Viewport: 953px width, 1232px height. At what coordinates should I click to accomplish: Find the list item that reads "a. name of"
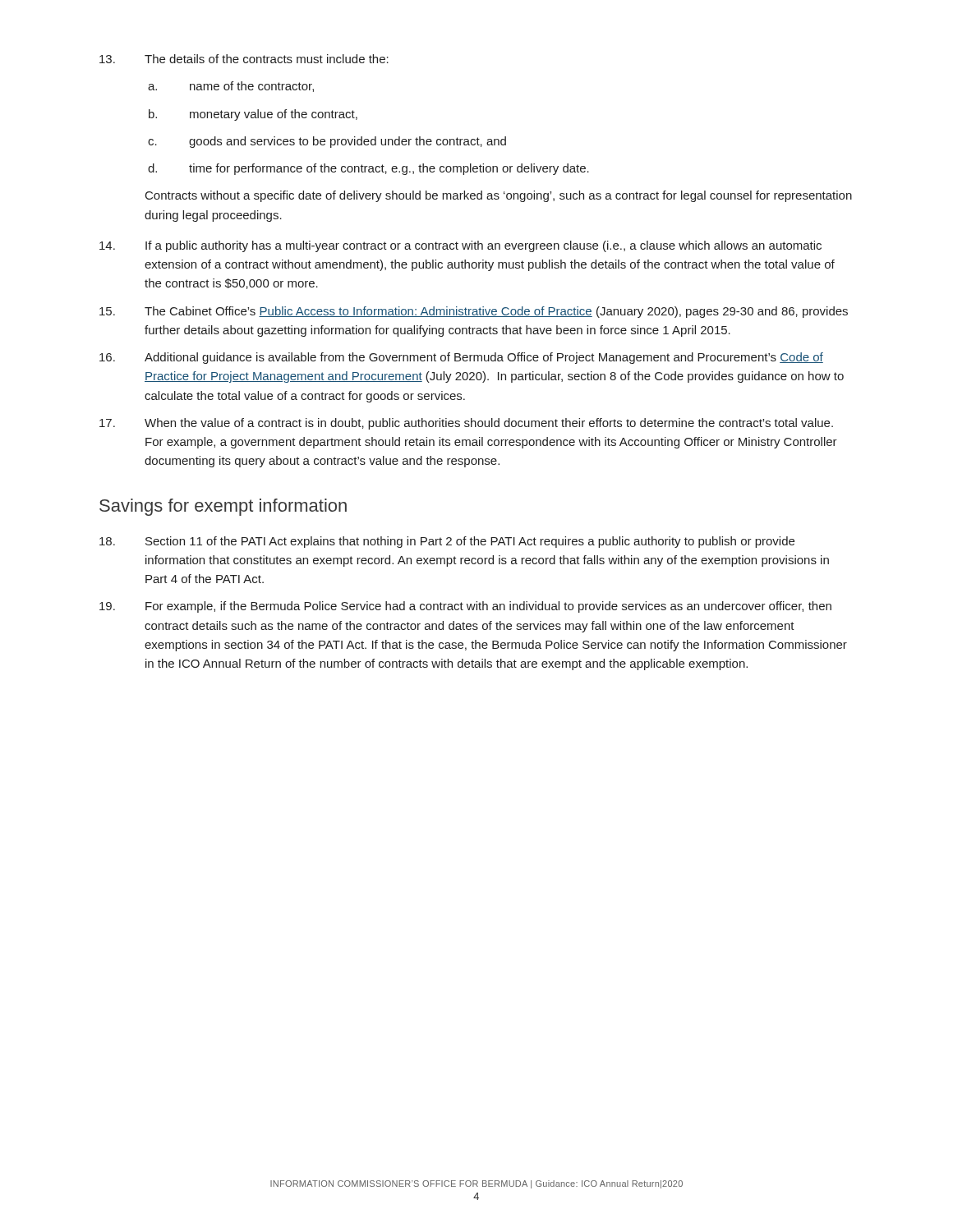coord(231,87)
